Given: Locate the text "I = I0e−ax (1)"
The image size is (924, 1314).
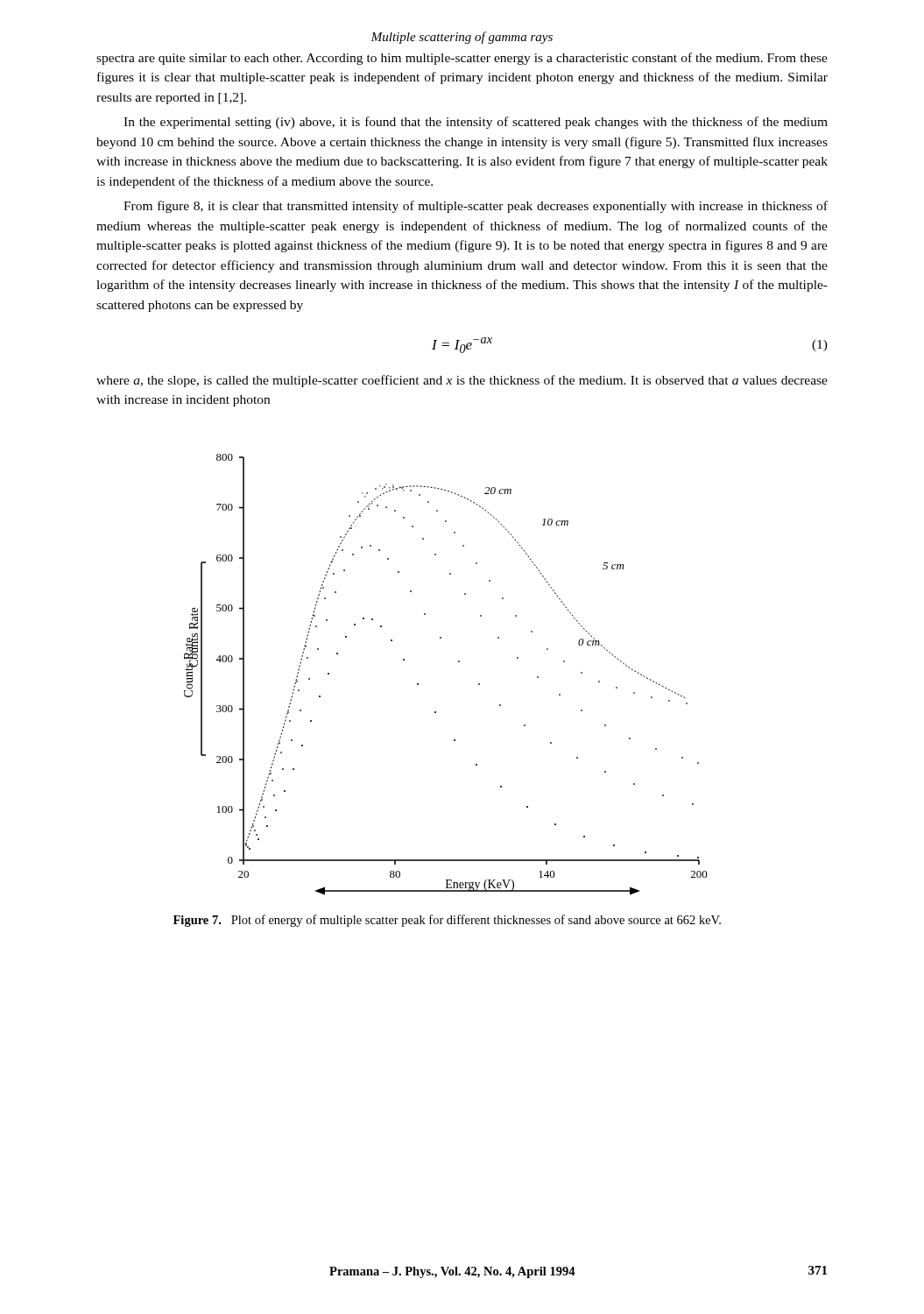Looking at the screenshot, I should point(463,345).
